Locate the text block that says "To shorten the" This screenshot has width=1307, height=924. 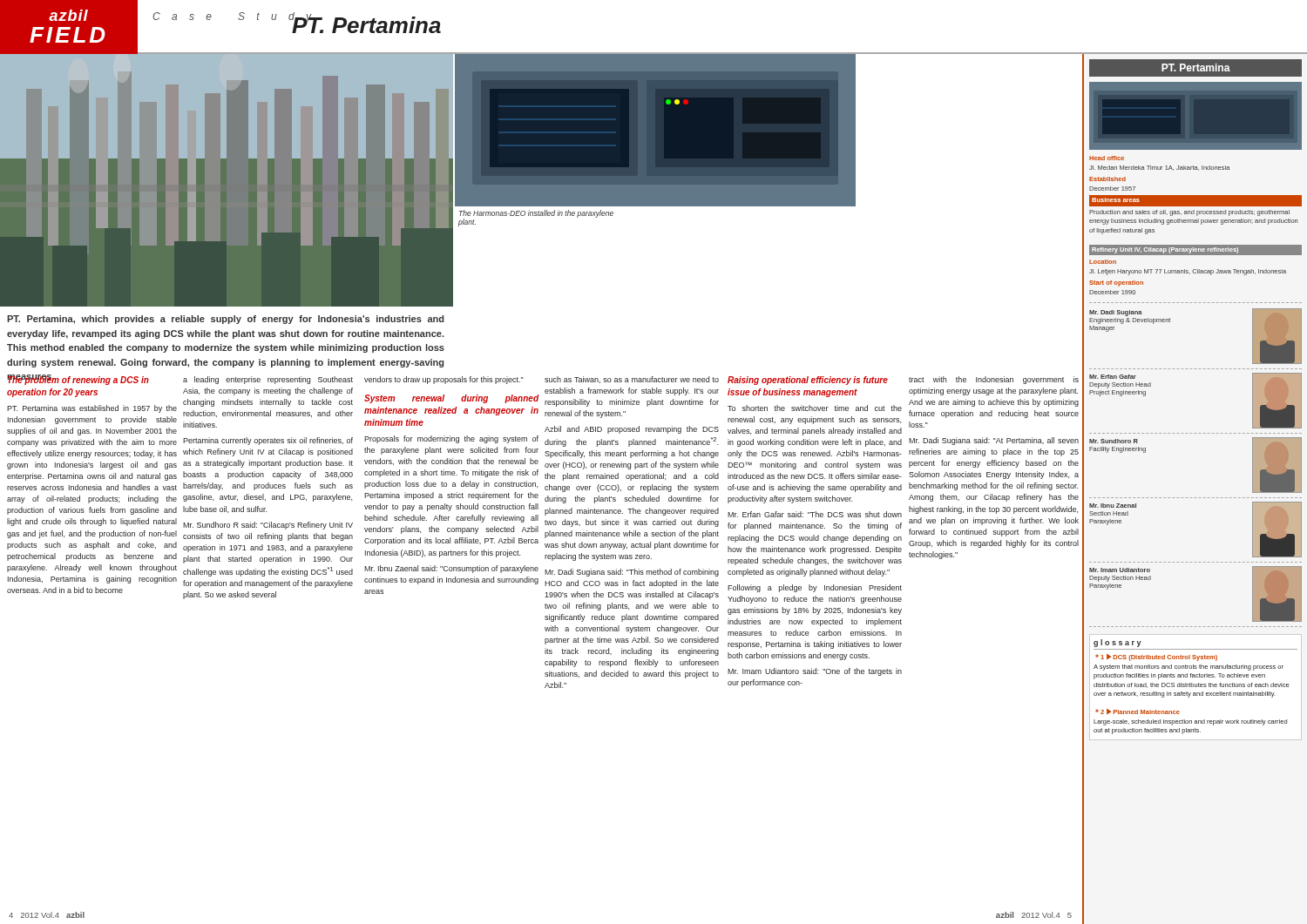pos(815,546)
